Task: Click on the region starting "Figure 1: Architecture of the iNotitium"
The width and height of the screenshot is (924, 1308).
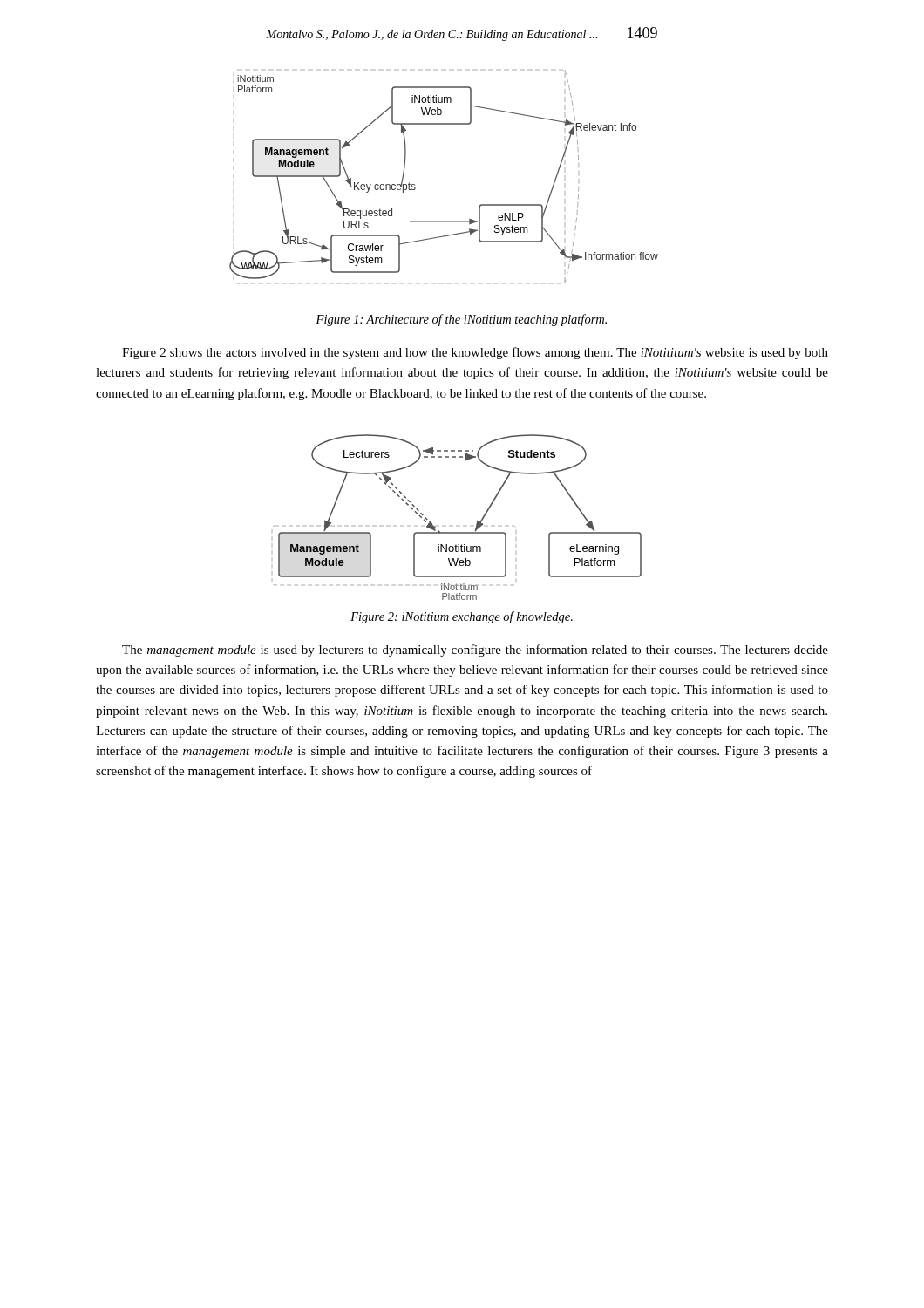Action: [462, 319]
